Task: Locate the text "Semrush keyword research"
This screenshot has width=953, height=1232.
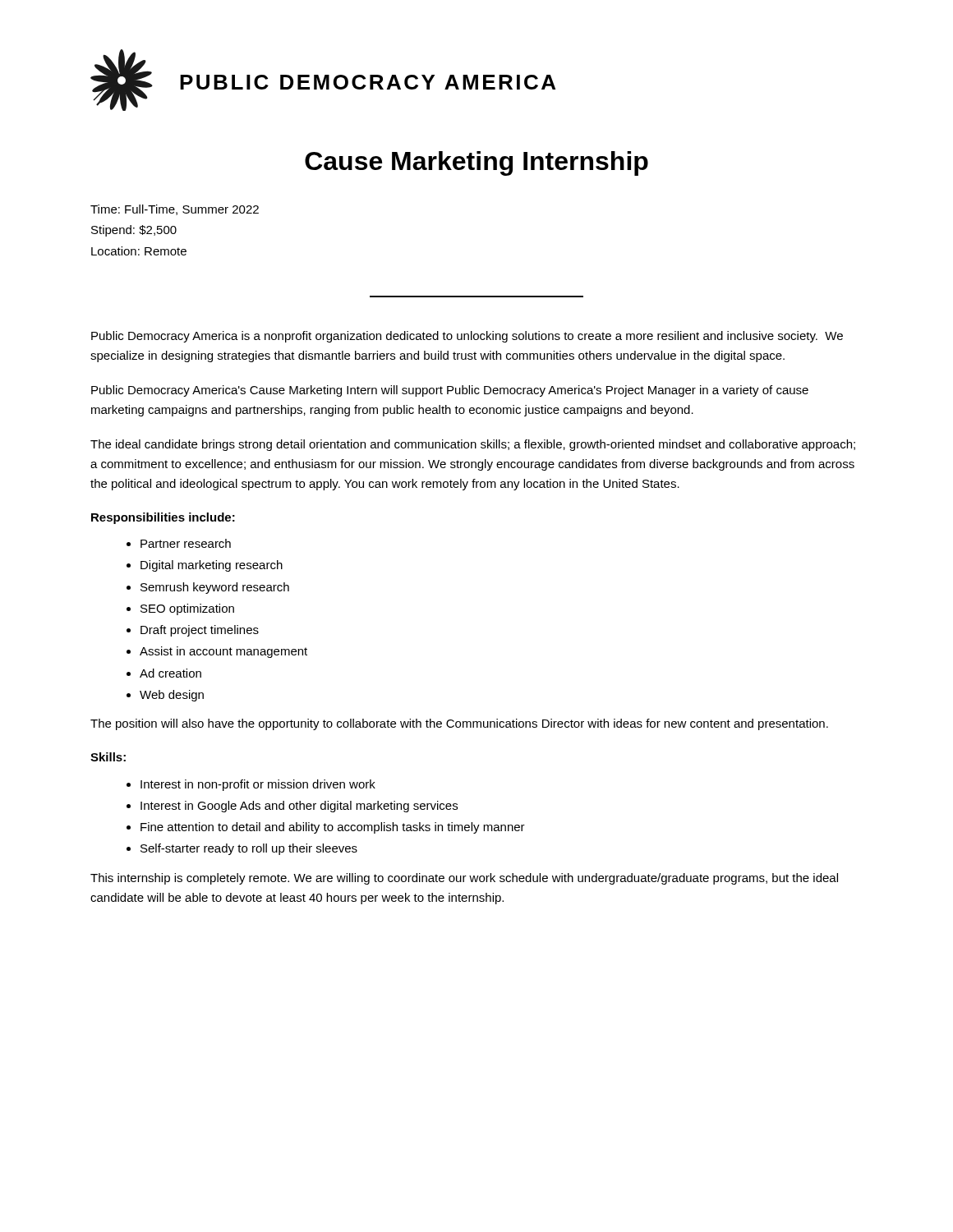Action: [215, 586]
